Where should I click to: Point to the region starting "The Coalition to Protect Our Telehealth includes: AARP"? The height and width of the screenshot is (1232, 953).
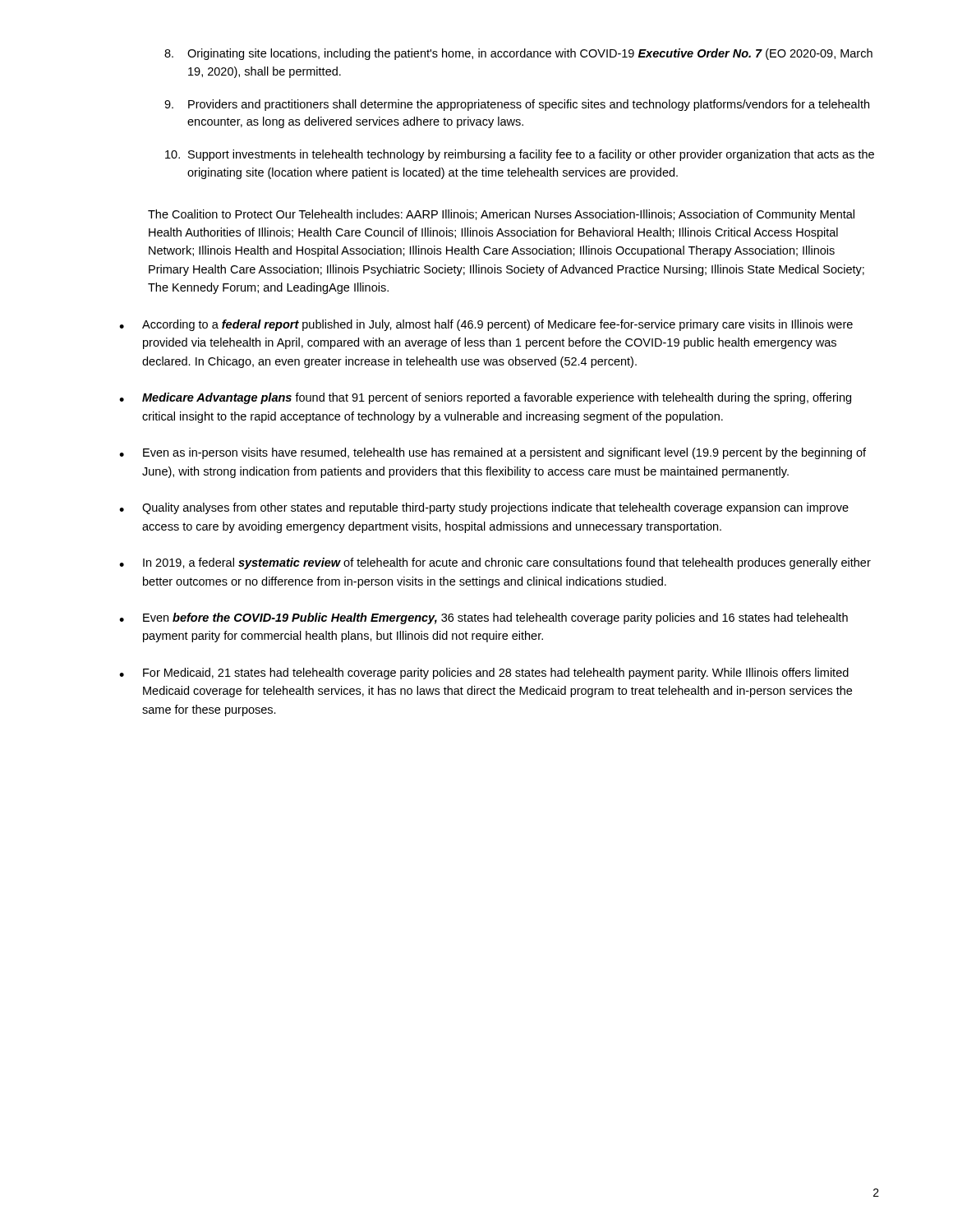click(x=506, y=251)
